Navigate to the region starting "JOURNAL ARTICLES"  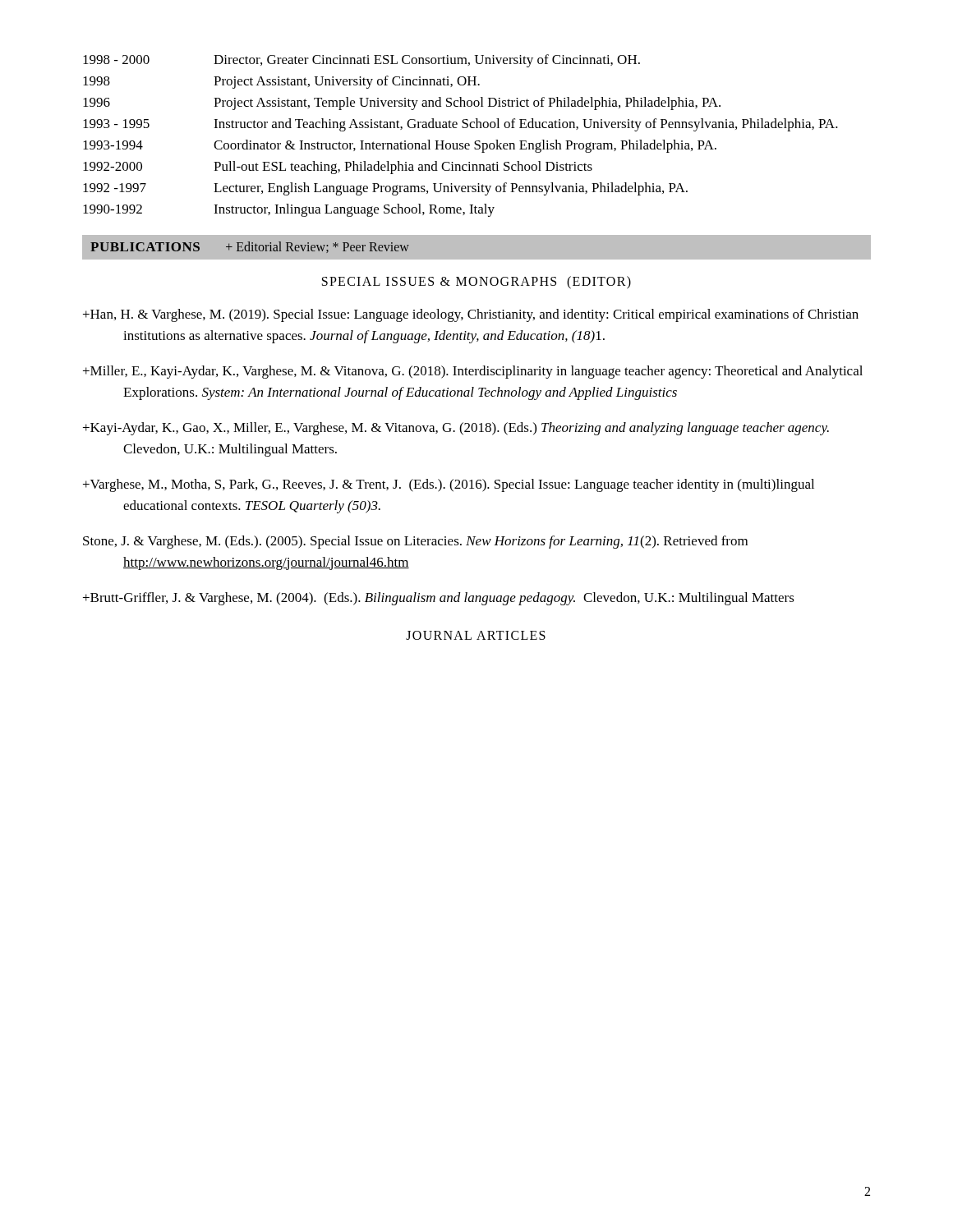(476, 635)
